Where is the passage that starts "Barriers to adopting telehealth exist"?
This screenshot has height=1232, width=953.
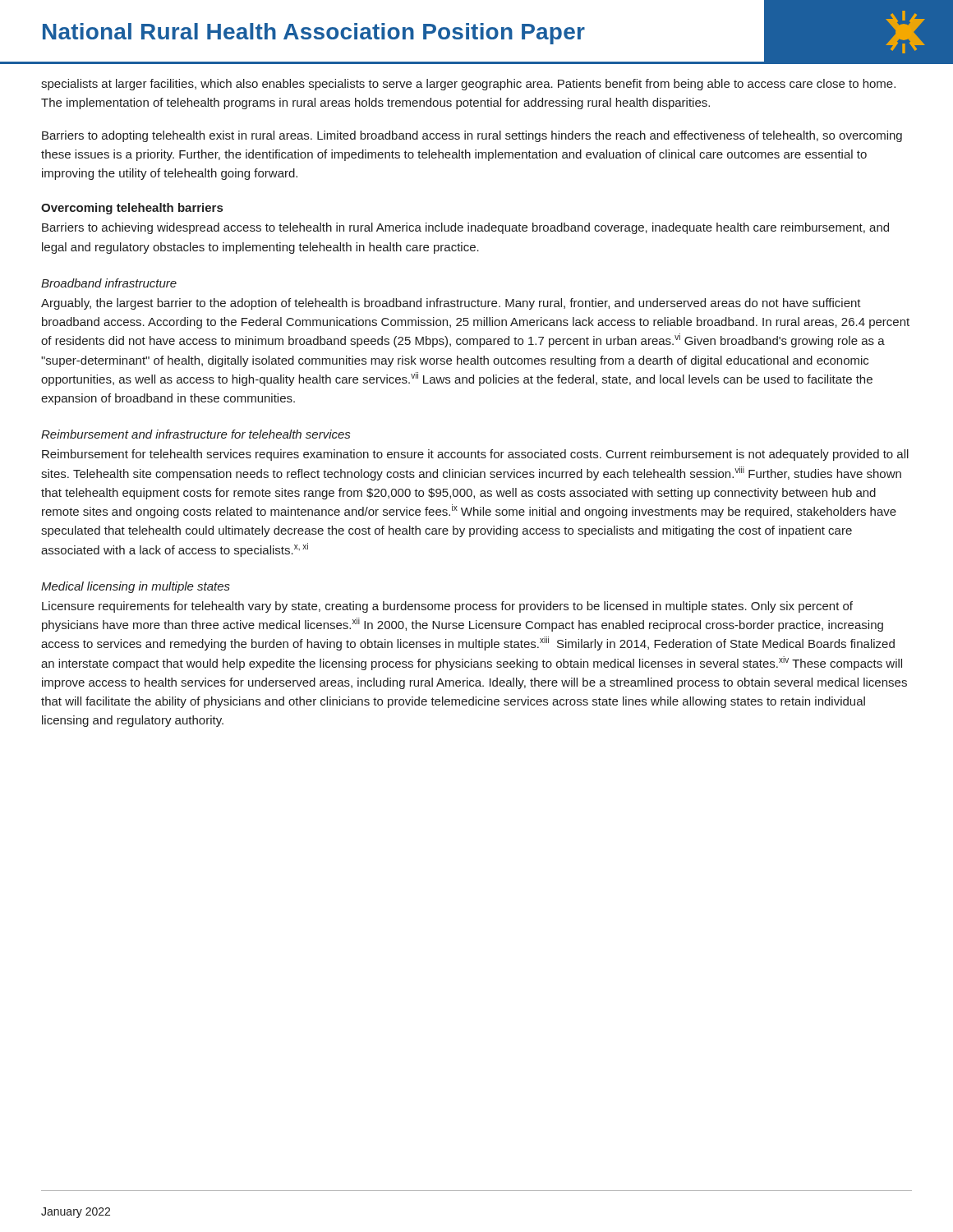pyautogui.click(x=472, y=154)
